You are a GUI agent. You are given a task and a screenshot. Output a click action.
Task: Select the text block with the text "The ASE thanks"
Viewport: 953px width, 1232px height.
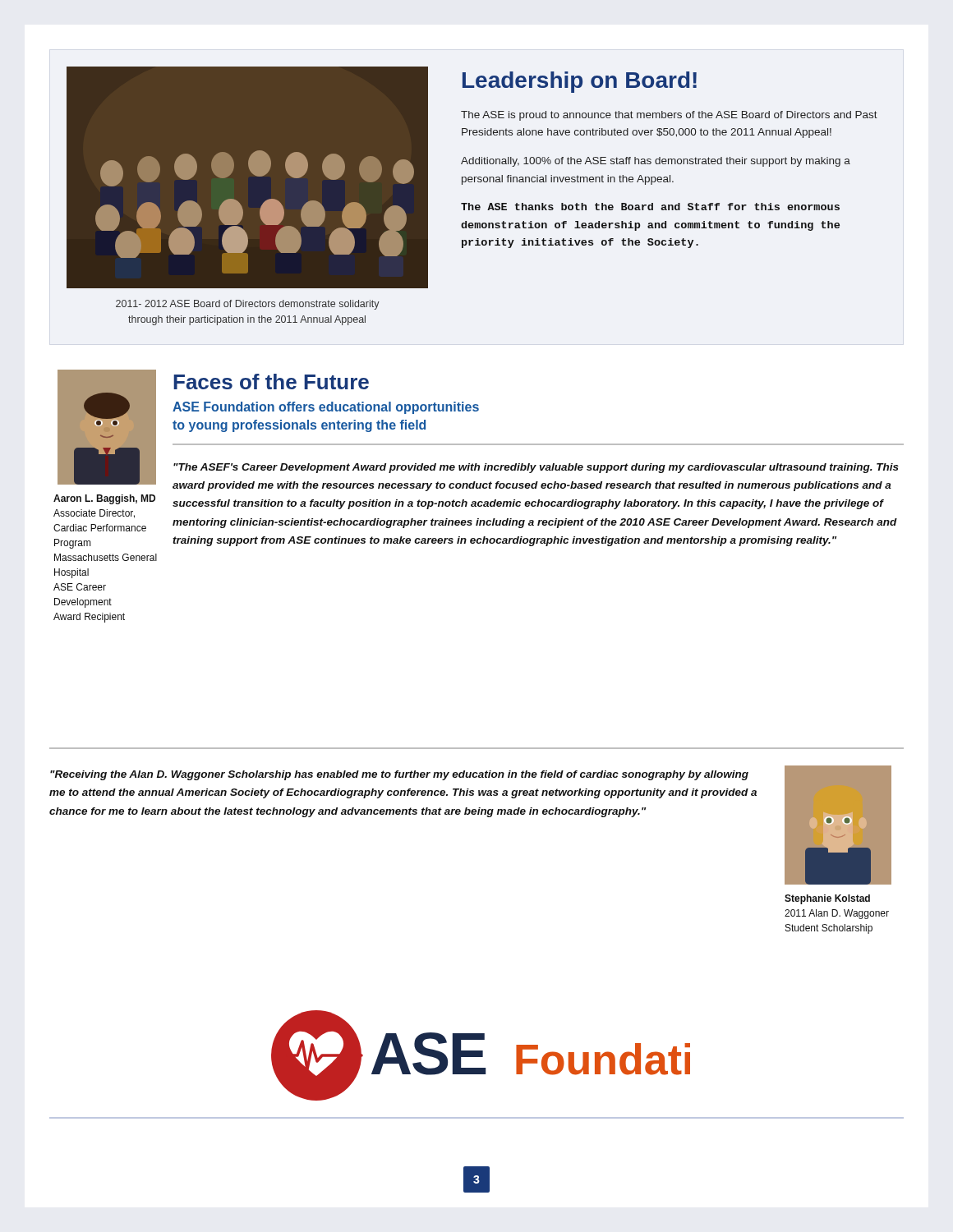coord(651,225)
